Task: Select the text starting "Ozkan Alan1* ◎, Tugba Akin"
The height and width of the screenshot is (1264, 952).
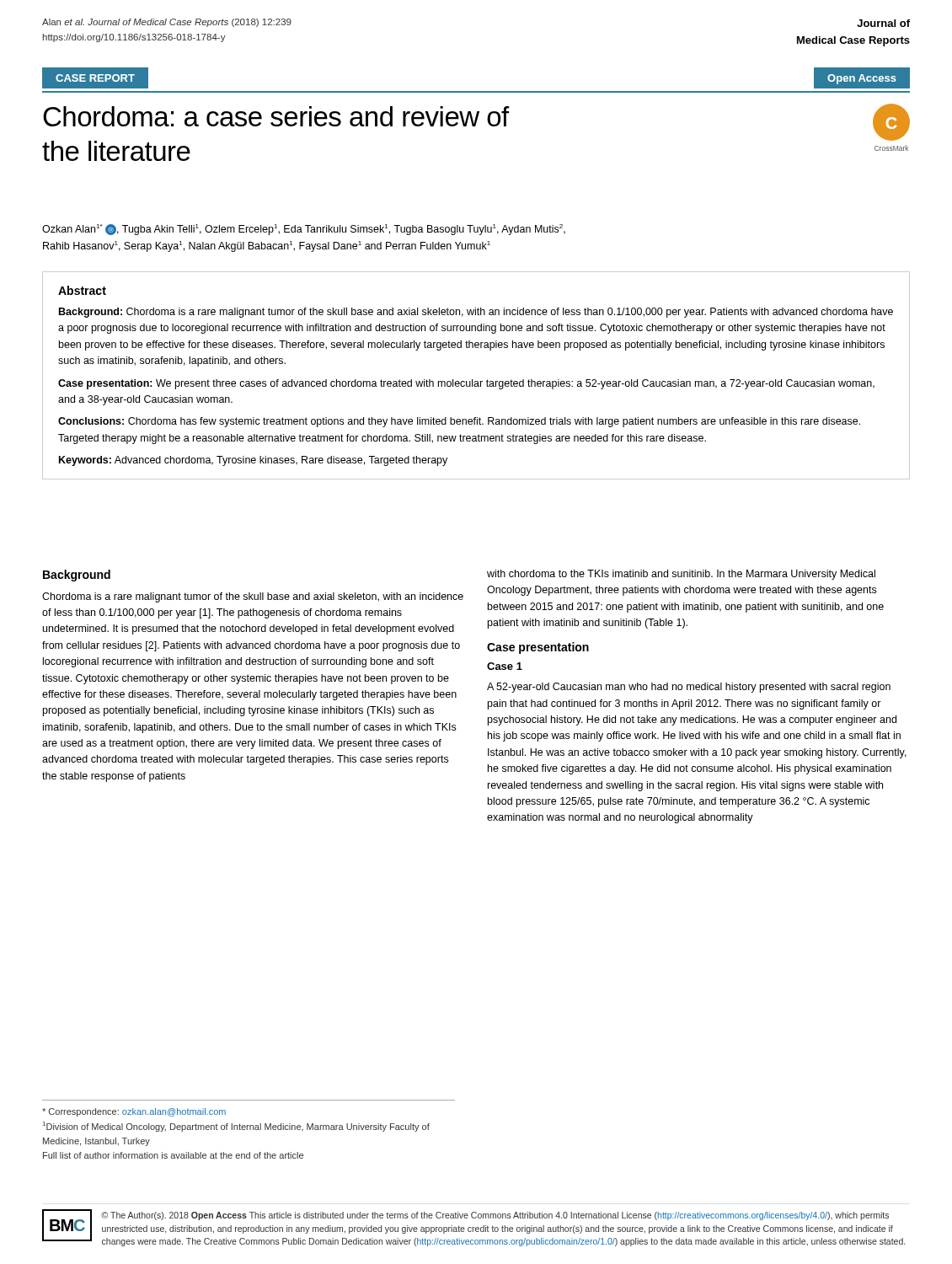Action: coord(304,237)
